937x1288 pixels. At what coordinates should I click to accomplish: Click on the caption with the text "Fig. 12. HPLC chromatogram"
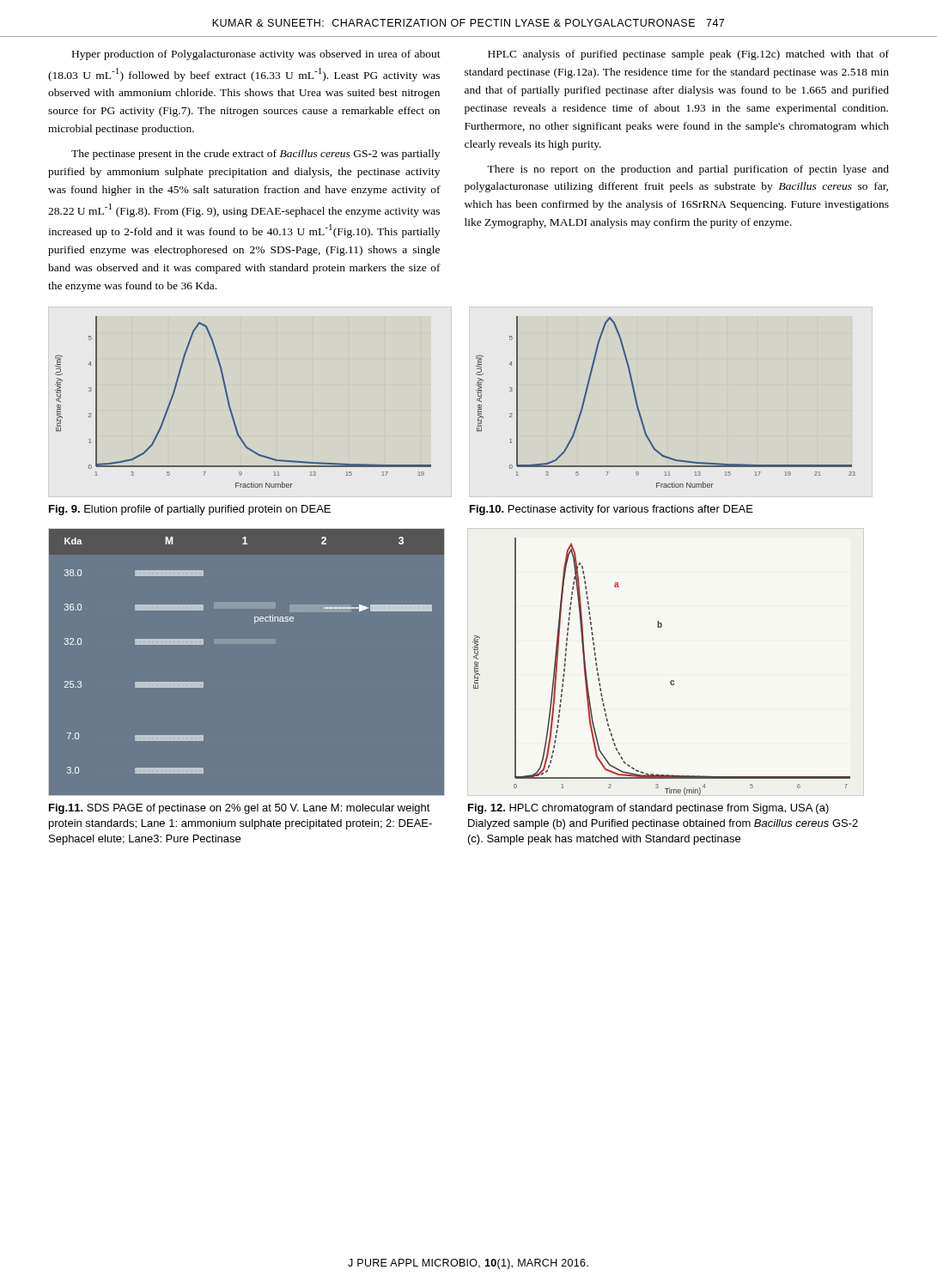[663, 823]
